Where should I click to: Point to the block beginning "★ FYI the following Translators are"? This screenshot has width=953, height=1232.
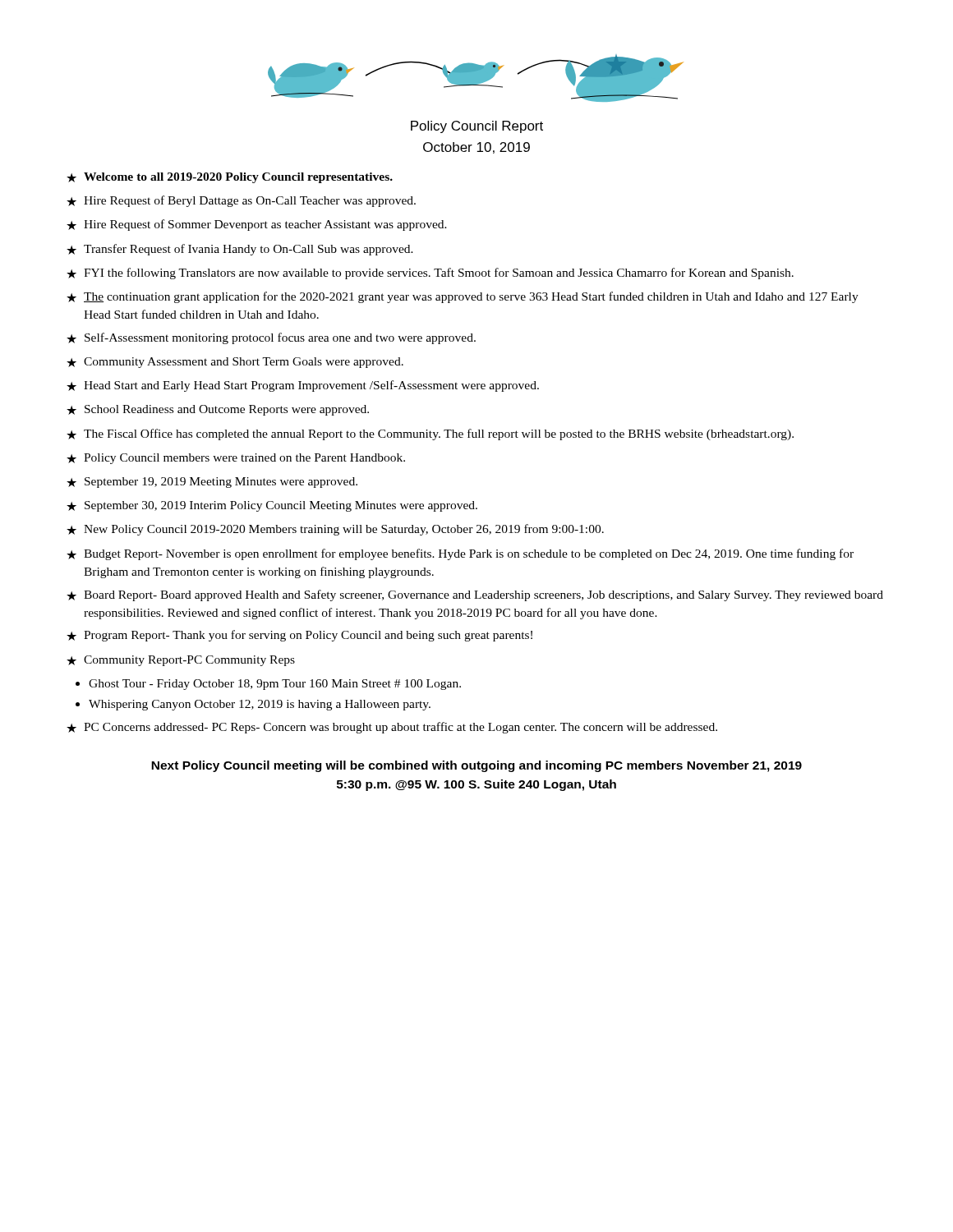coord(476,273)
